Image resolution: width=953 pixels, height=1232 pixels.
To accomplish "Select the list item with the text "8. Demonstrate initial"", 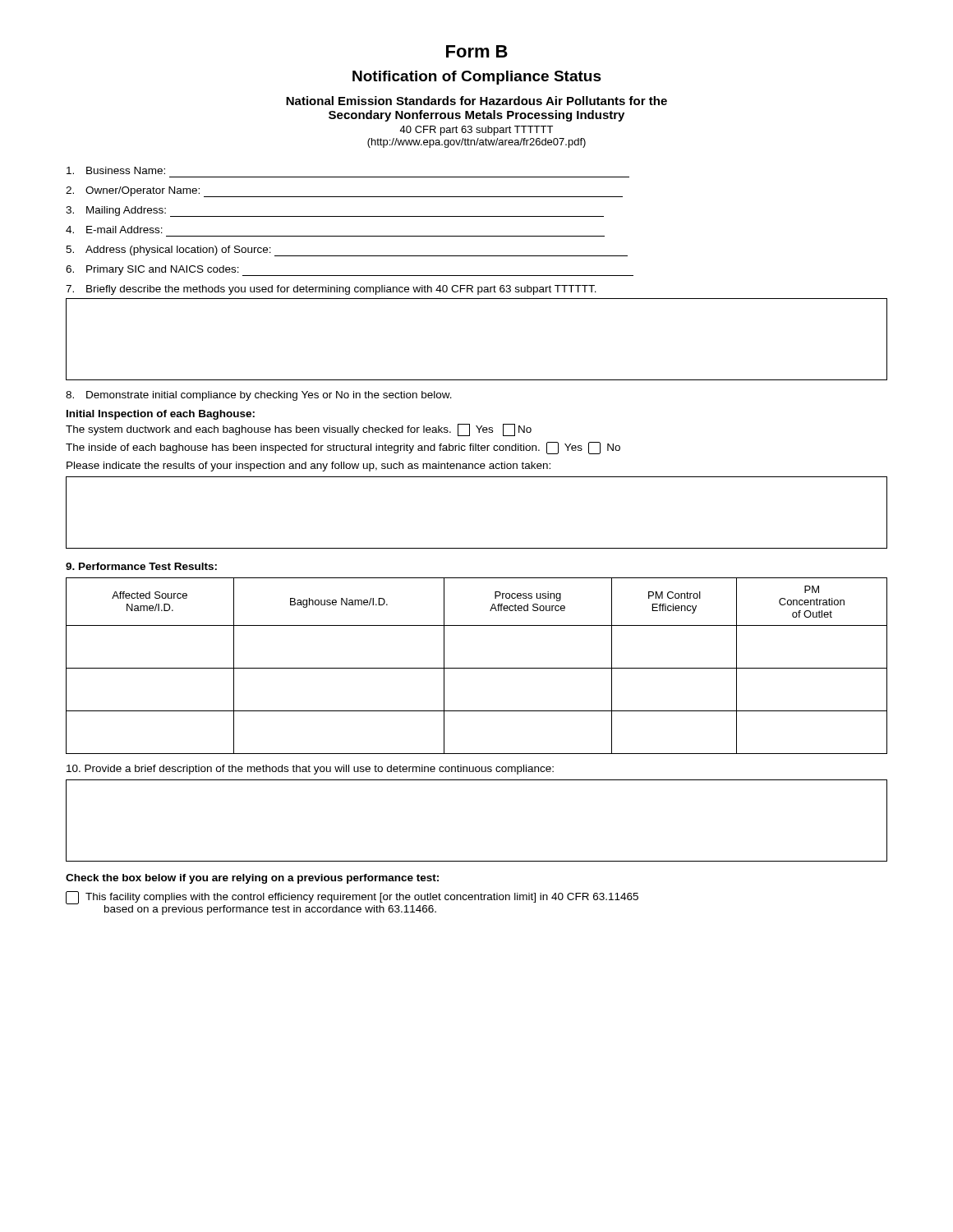I will click(x=259, y=395).
